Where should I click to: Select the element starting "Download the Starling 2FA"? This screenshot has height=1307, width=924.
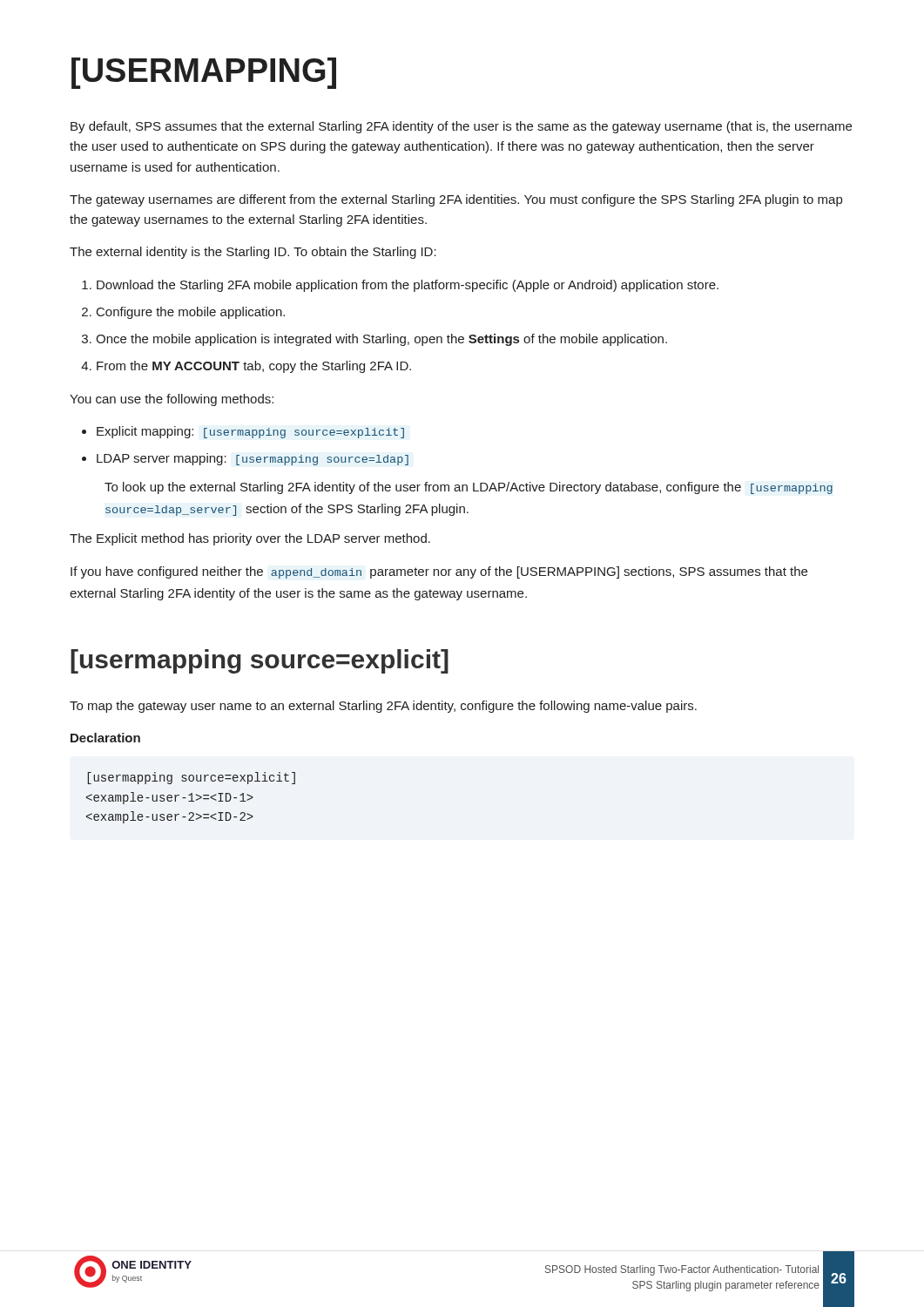point(475,284)
